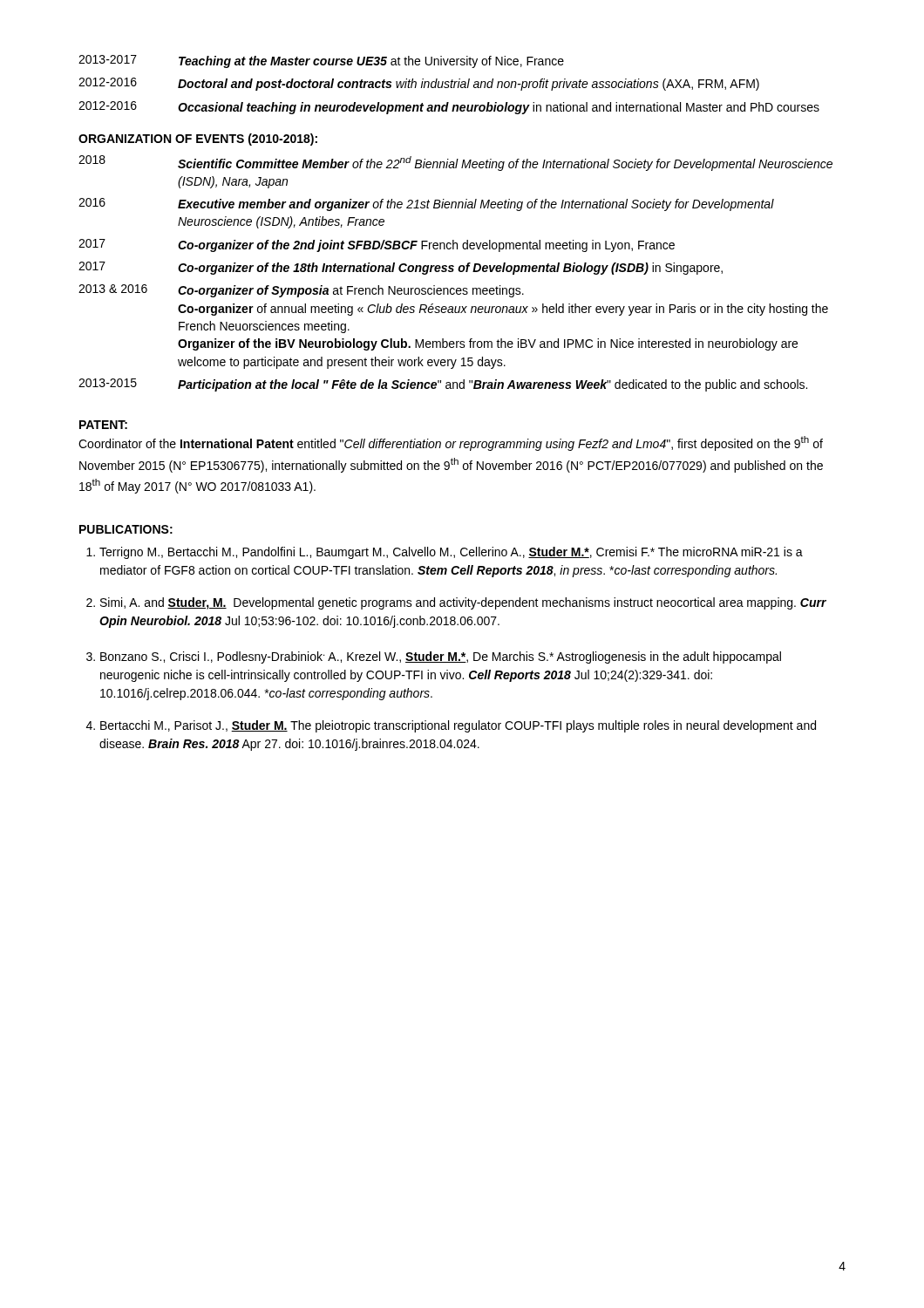
Task: Find the section header that reads "ORGANIZATION OF EVENTS (2010-2018):"
Action: click(198, 139)
